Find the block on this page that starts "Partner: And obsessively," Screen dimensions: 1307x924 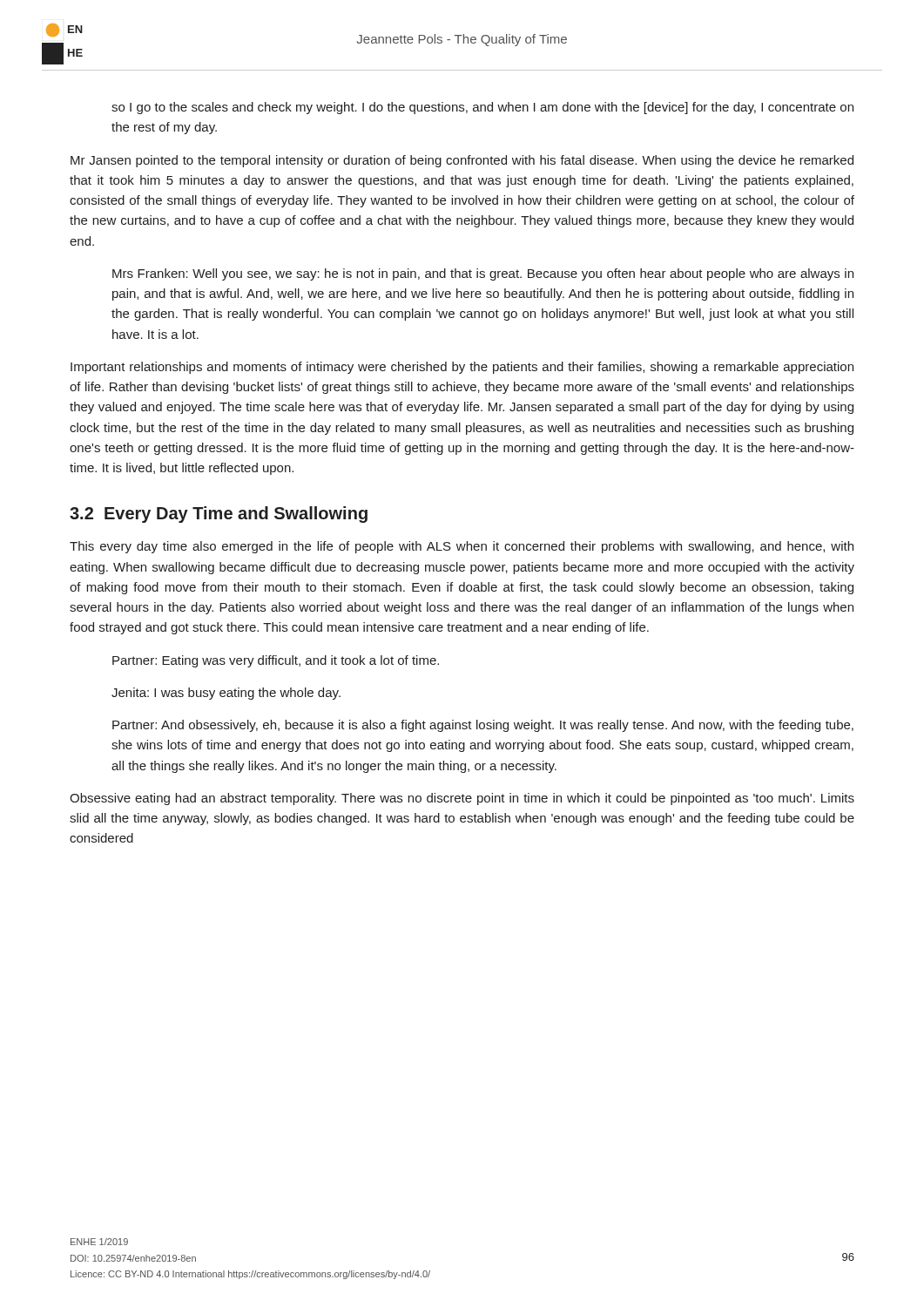pos(483,745)
